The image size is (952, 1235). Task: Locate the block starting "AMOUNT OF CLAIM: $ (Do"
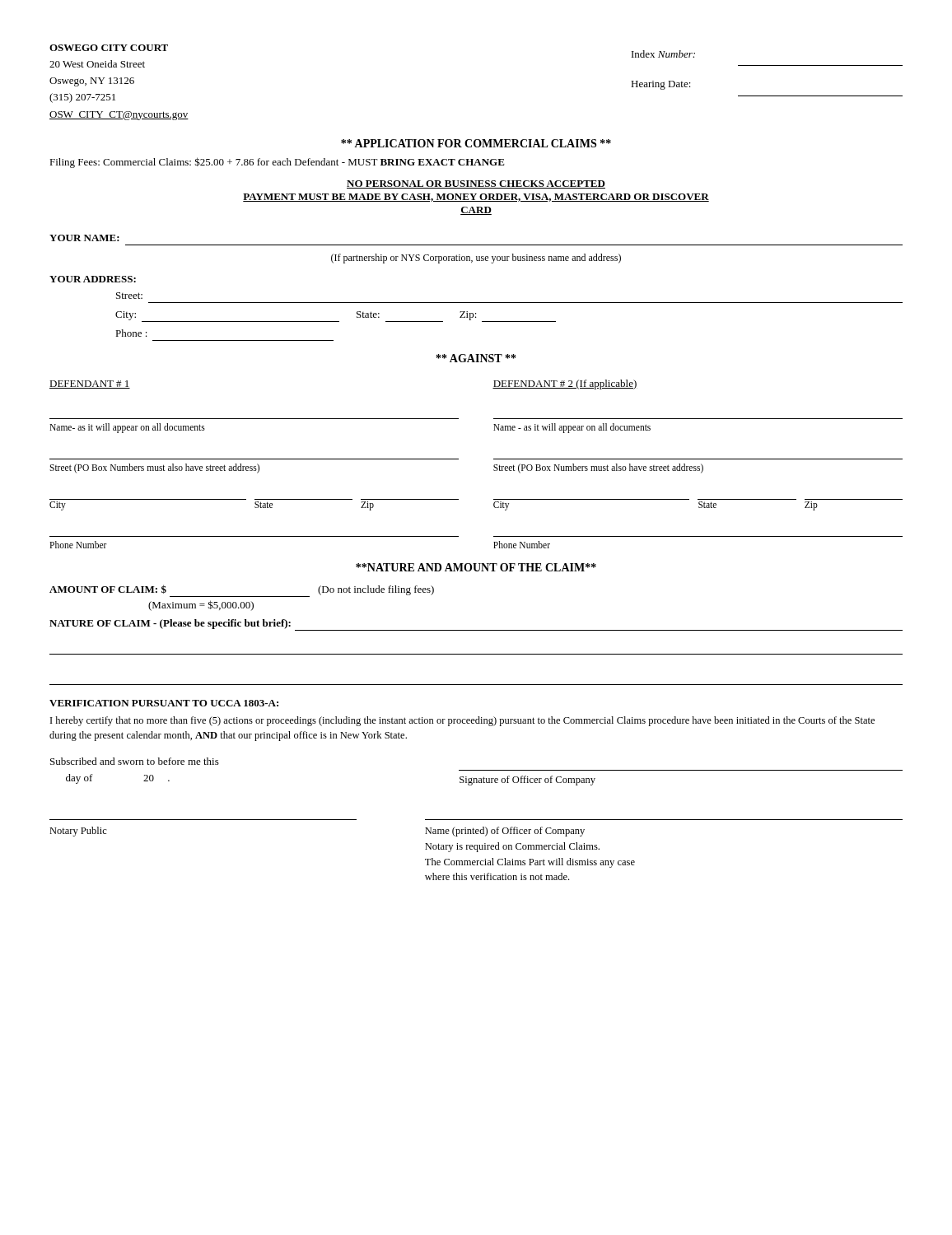[x=108, y=591]
